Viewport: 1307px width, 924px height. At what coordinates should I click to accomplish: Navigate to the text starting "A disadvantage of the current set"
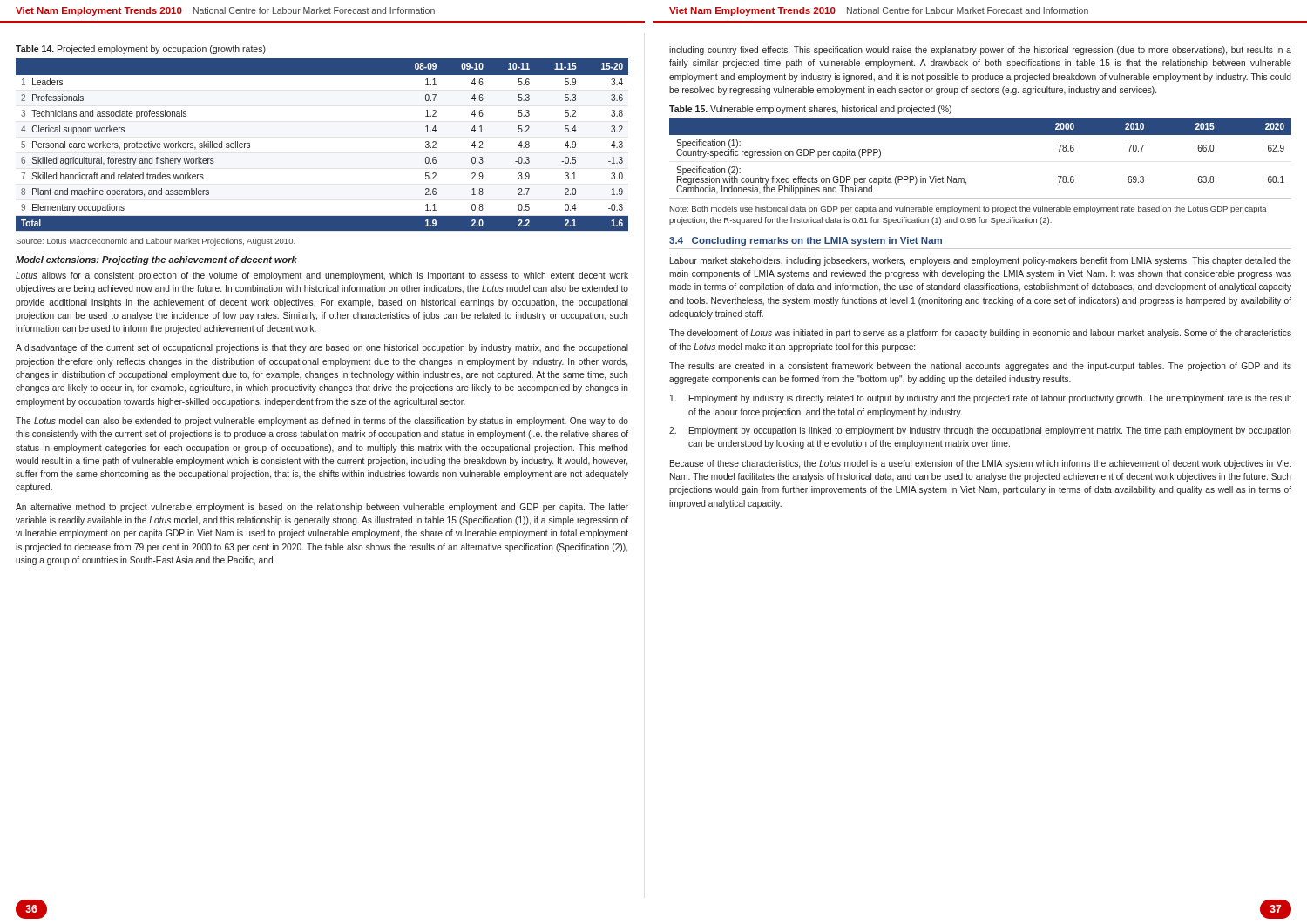(x=322, y=375)
